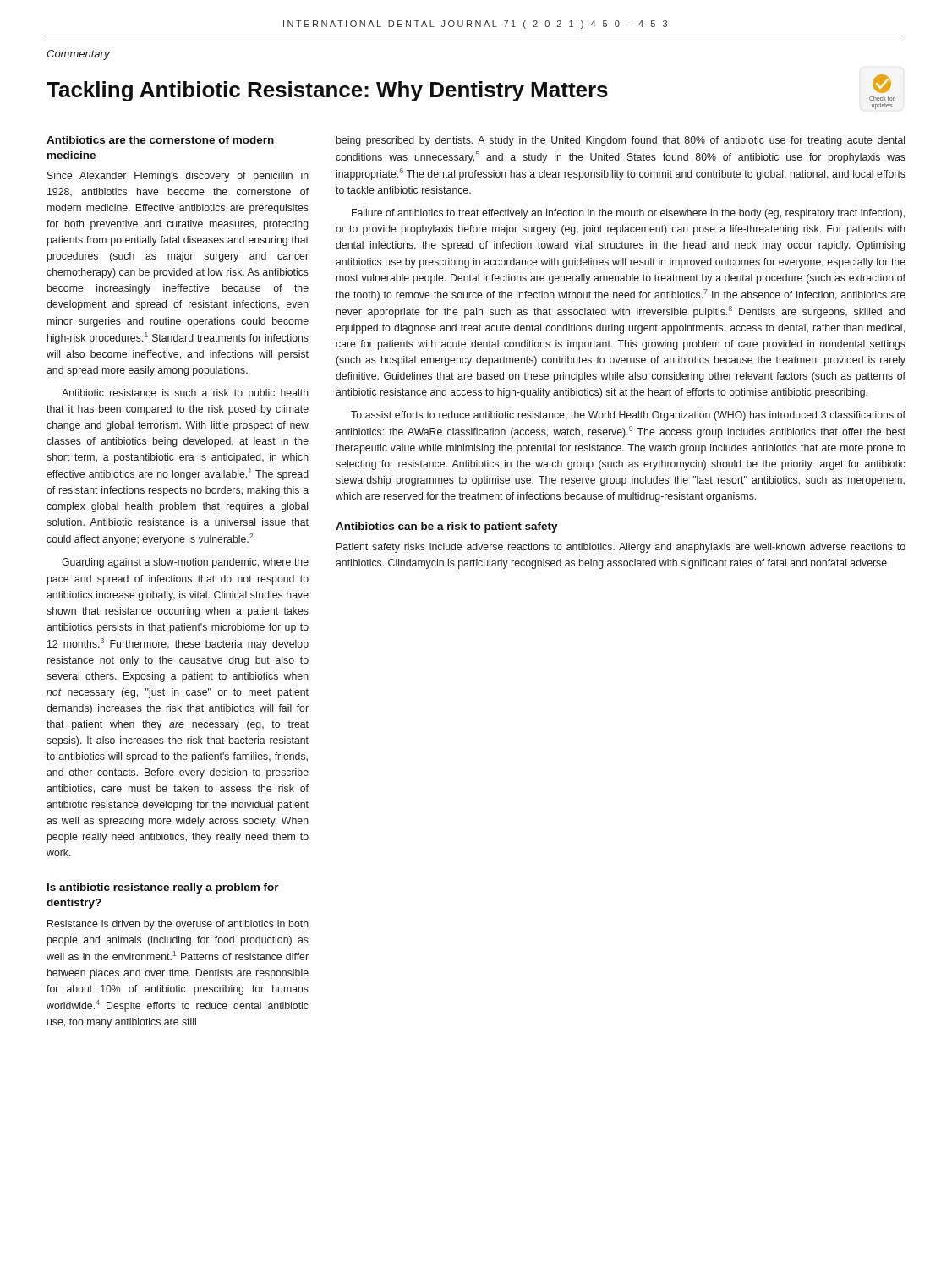Click the passage that begins "being prescribed by dentists. A study"
The image size is (952, 1268).
621,319
